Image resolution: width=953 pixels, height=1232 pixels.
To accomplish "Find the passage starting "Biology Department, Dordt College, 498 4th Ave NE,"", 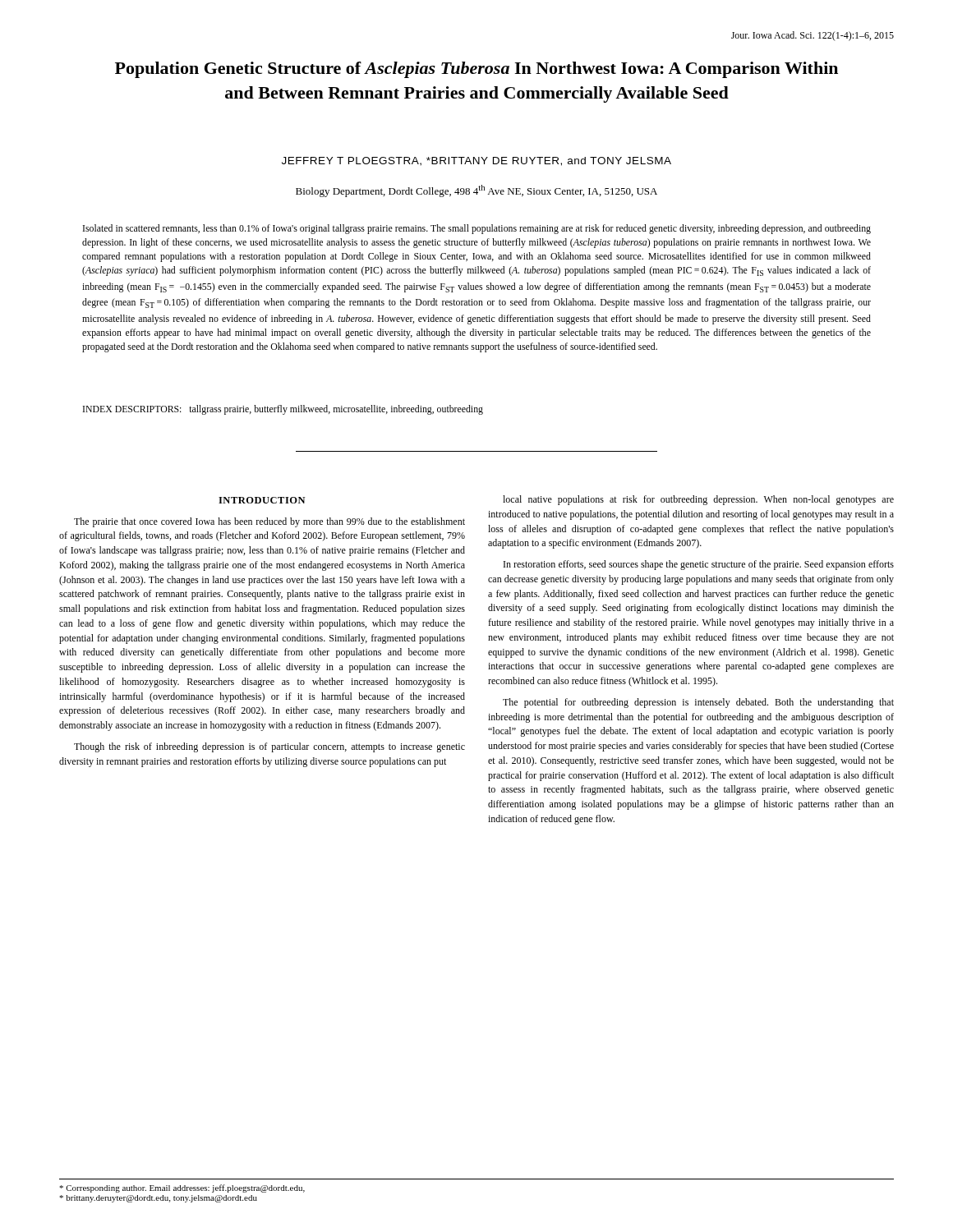I will click(476, 190).
